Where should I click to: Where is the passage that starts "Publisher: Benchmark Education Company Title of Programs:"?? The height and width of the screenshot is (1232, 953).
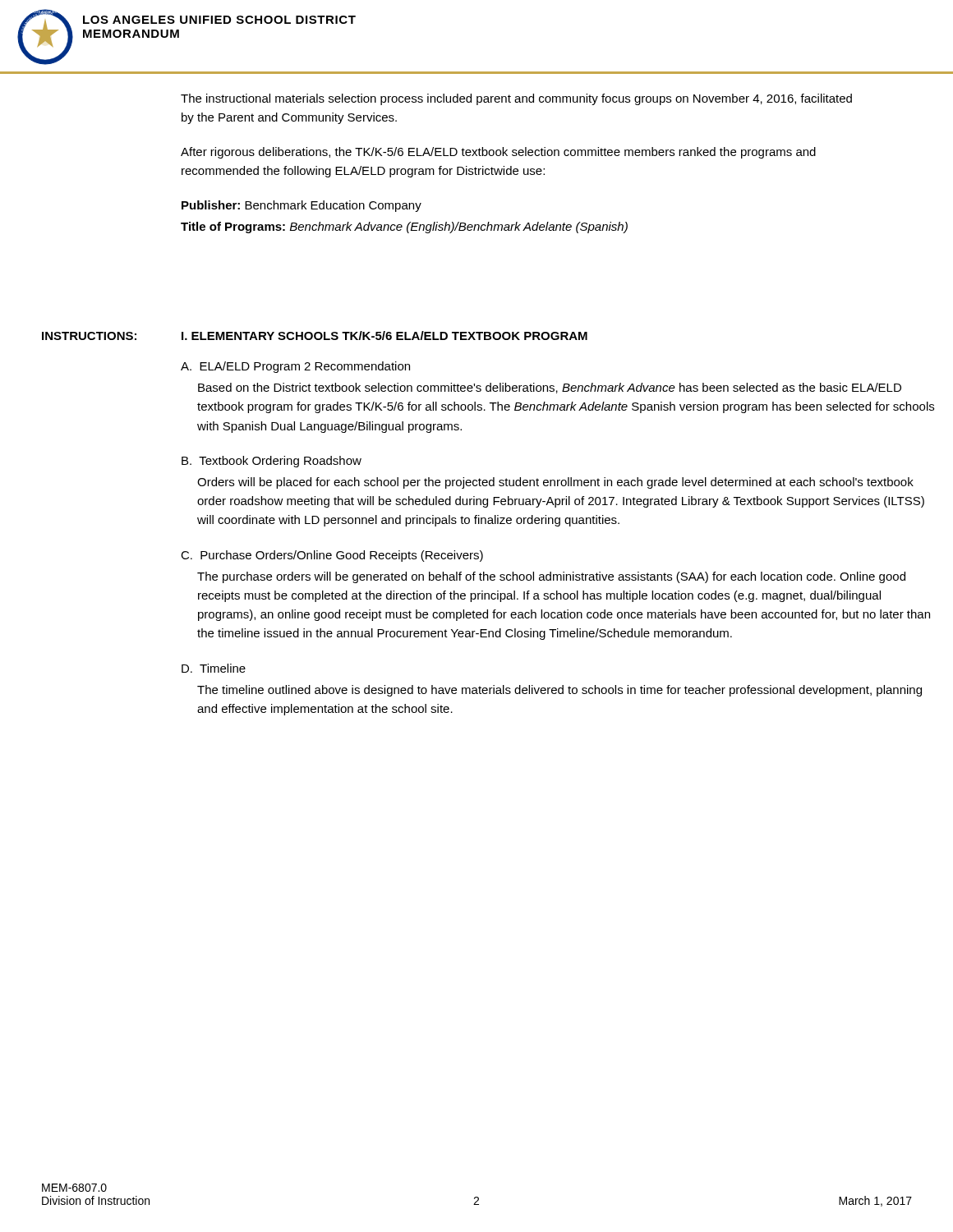405,215
